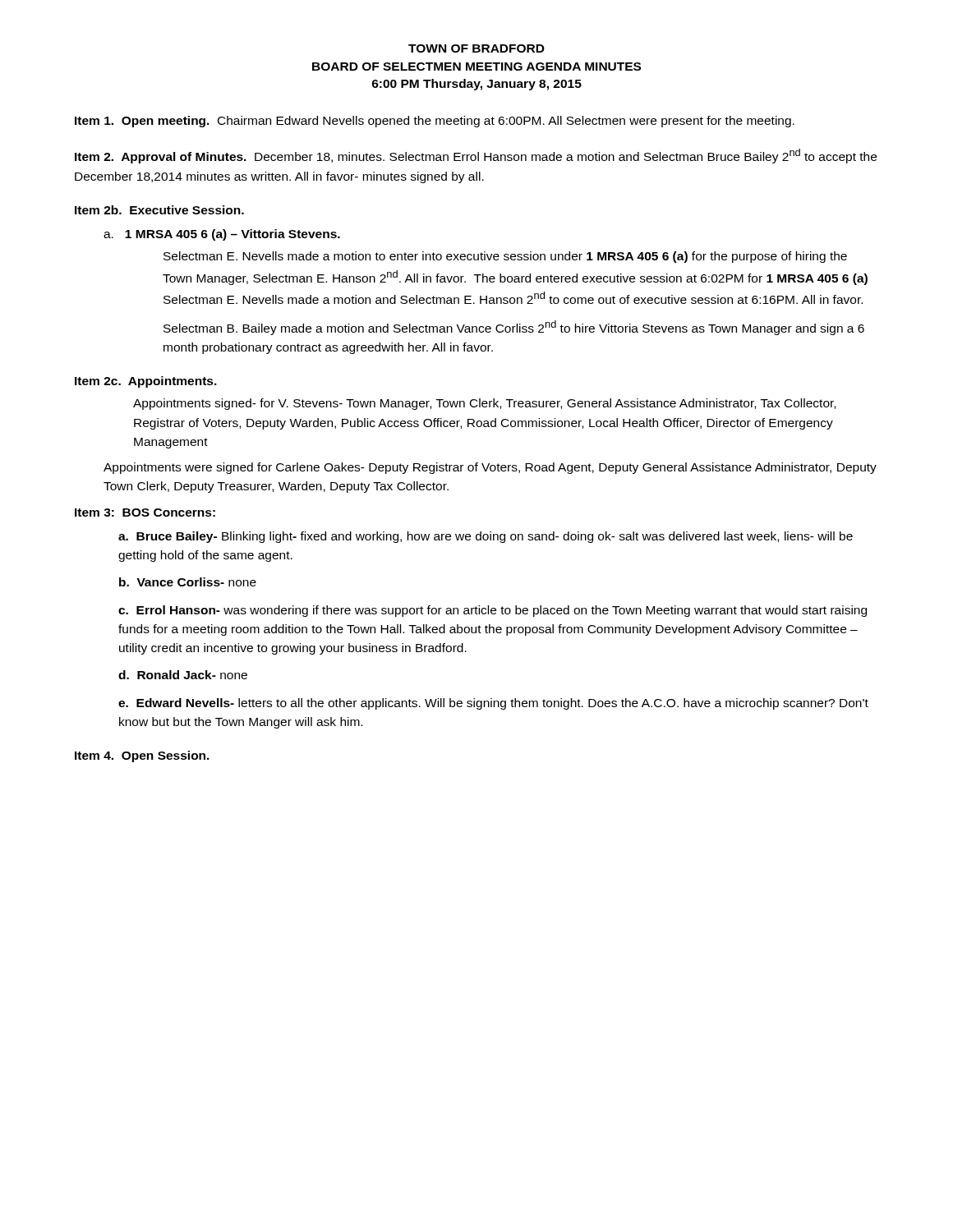Viewport: 953px width, 1232px height.
Task: Locate the list item containing "a. 1 MRSA 405 6 (a) – Vittoria"
Action: (491, 291)
